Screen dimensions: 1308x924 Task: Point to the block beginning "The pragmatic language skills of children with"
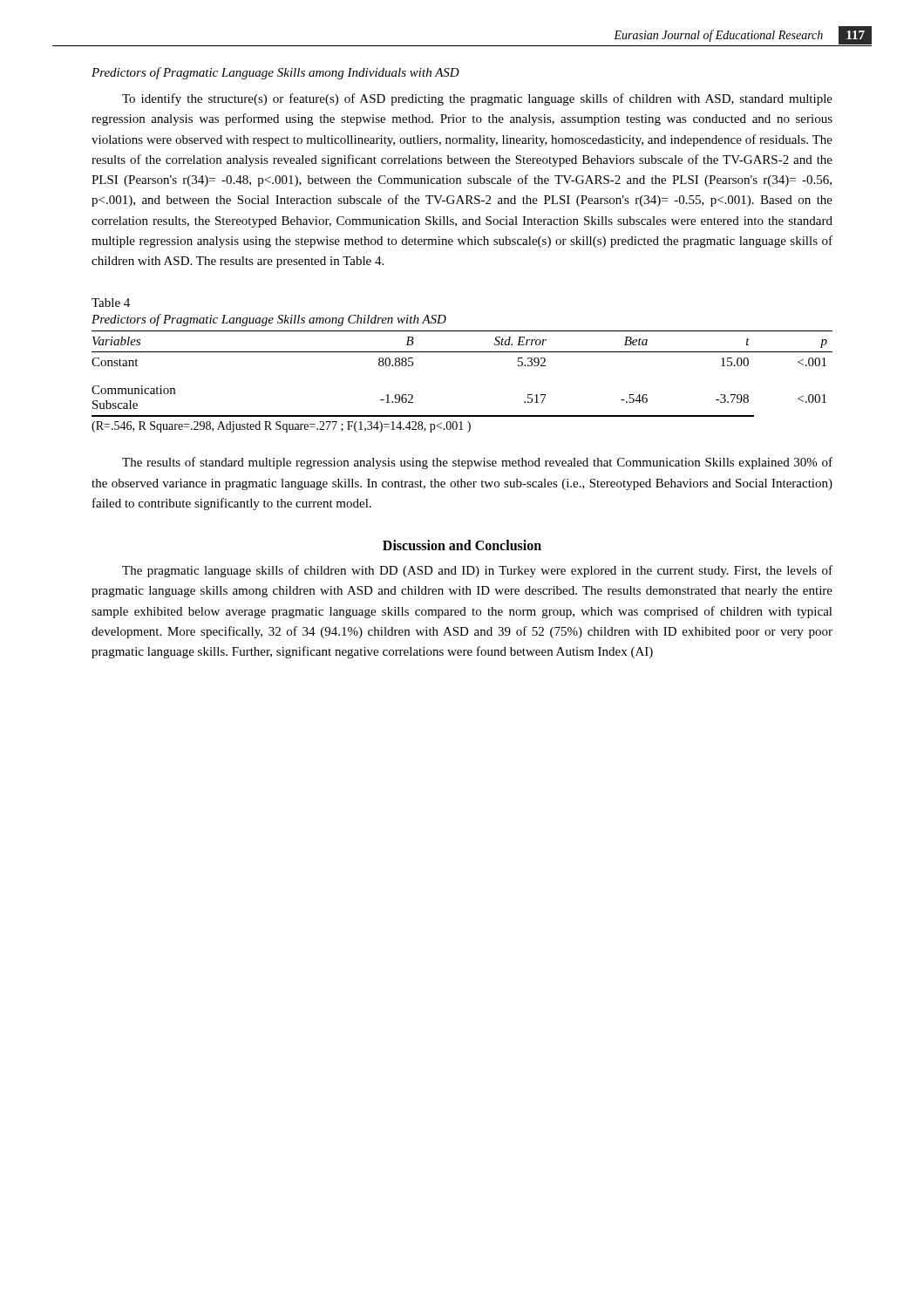pos(462,611)
